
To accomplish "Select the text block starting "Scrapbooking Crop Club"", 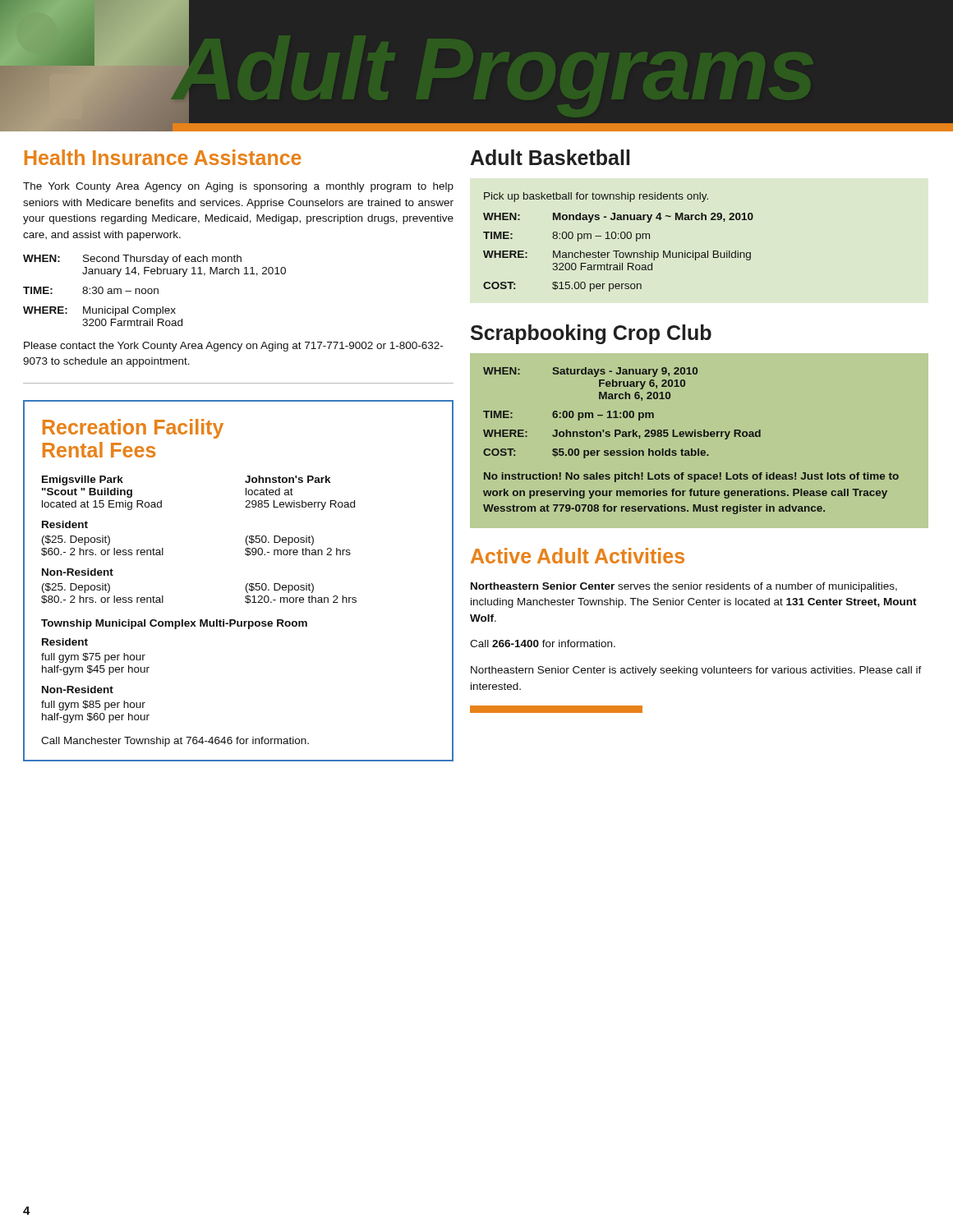I will click(x=591, y=333).
